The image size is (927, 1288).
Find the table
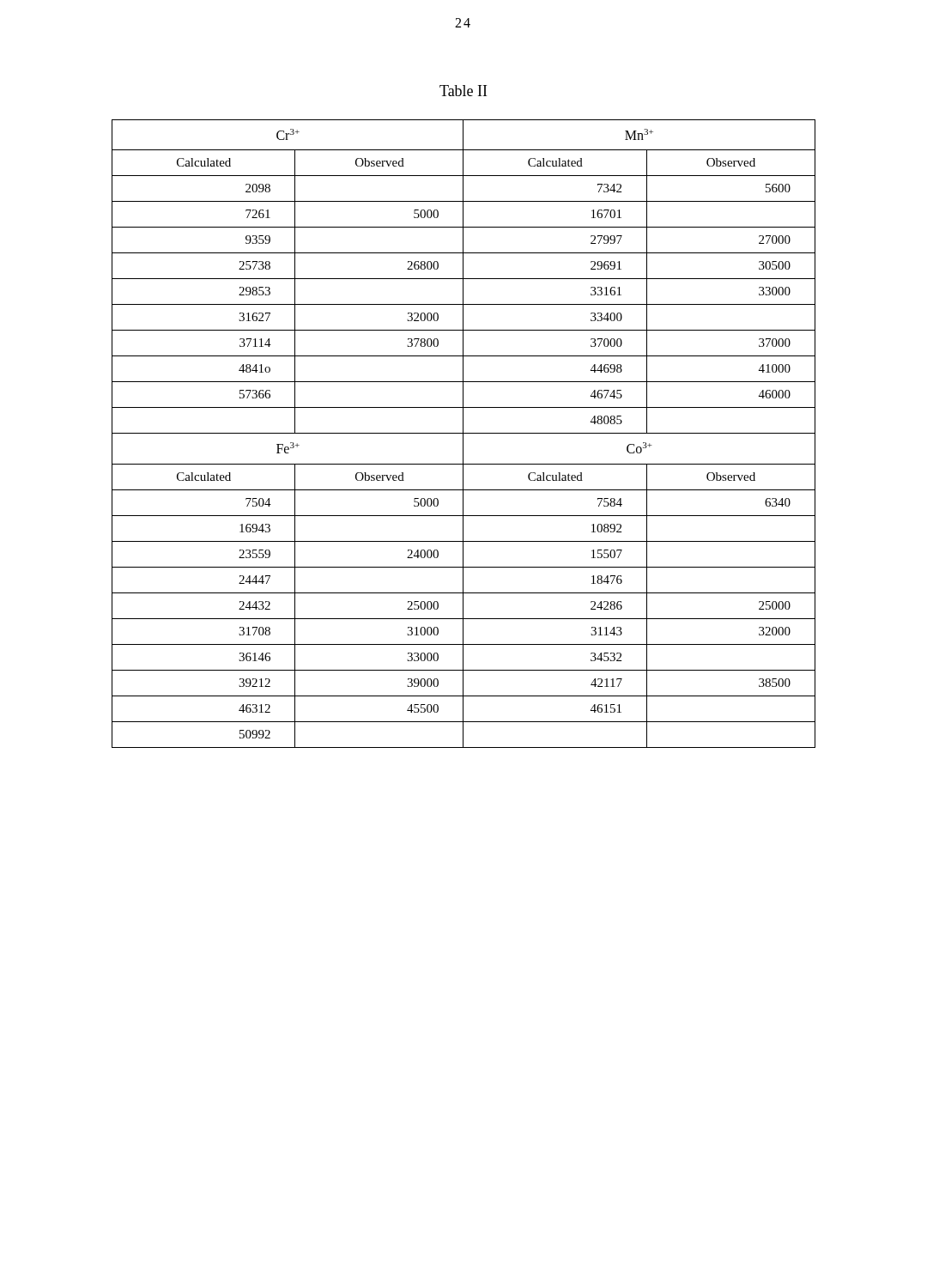[464, 433]
